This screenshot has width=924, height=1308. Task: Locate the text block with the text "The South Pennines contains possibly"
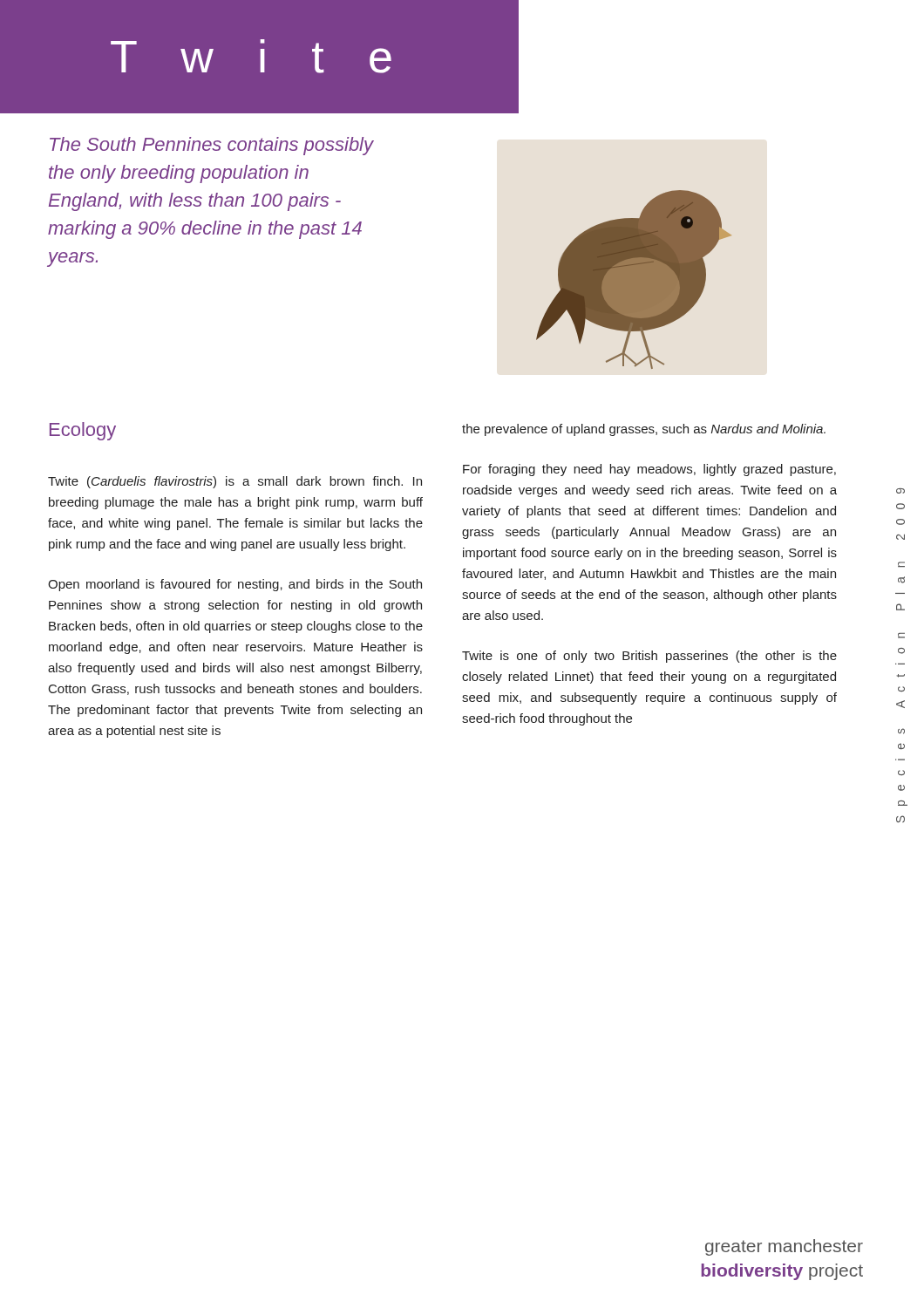pyautogui.click(x=211, y=200)
